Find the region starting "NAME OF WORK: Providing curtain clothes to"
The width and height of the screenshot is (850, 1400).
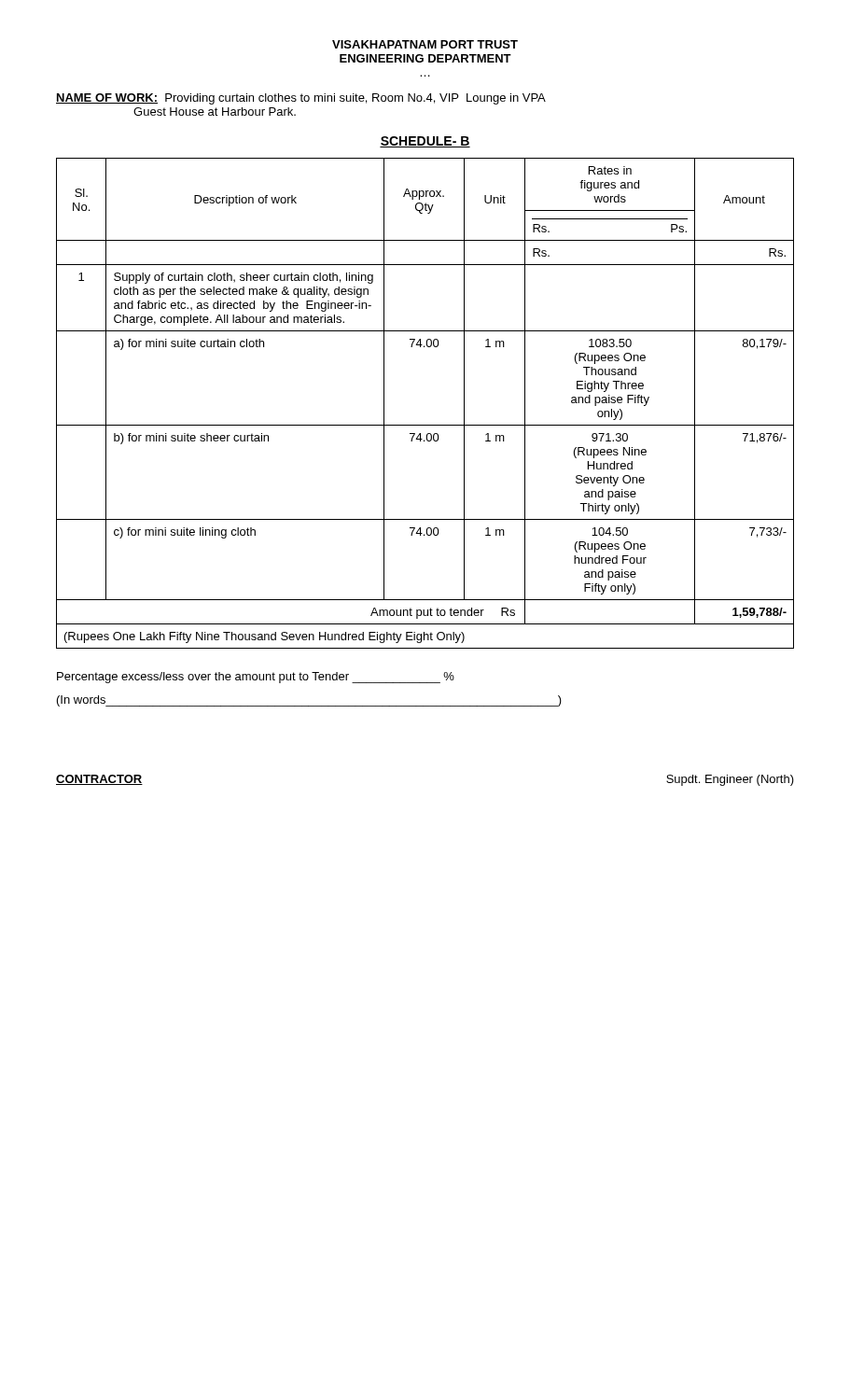point(301,105)
